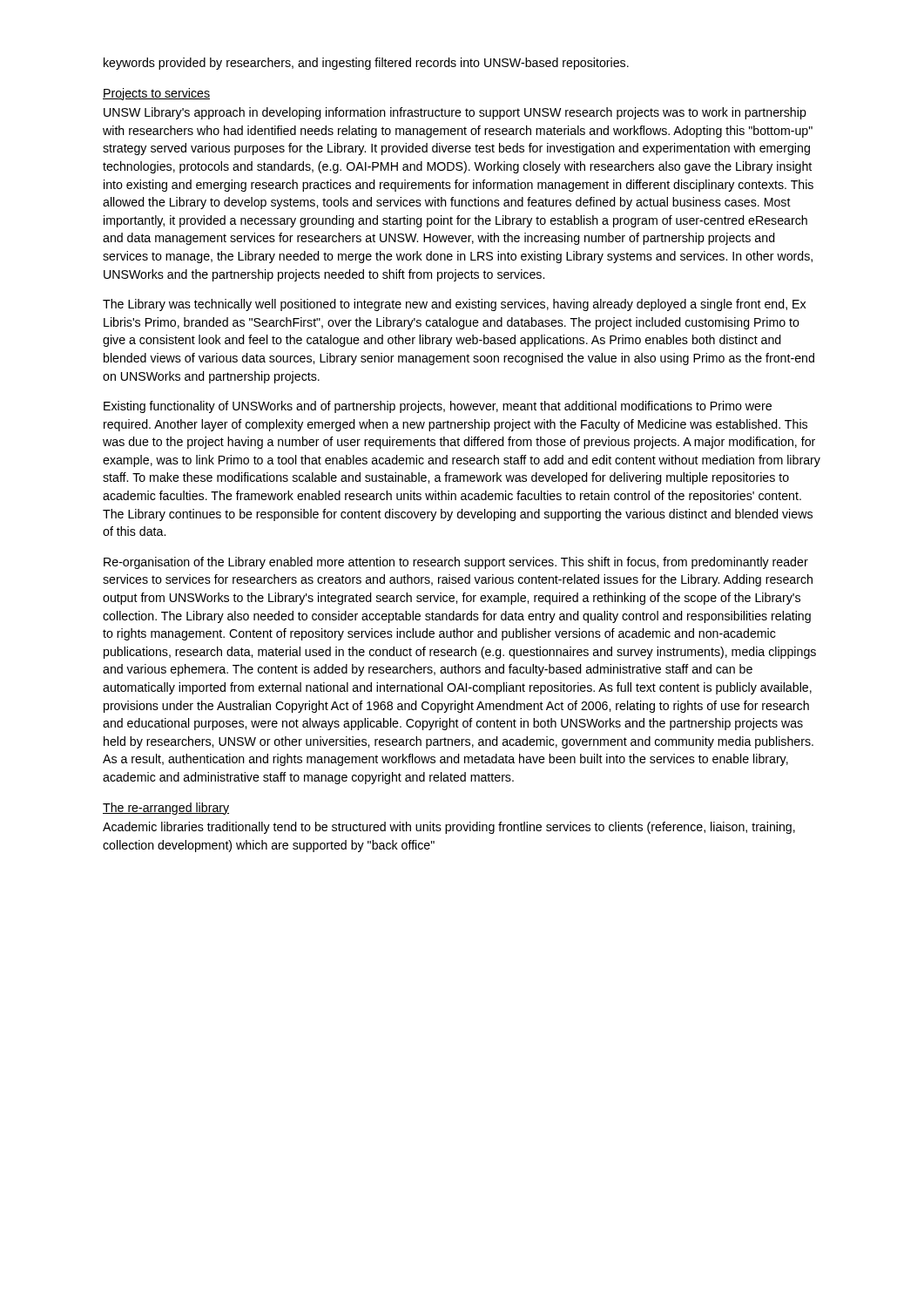Click on the block starting "Academic libraries traditionally tend to"
Screen dimensions: 1307x924
pos(462,836)
